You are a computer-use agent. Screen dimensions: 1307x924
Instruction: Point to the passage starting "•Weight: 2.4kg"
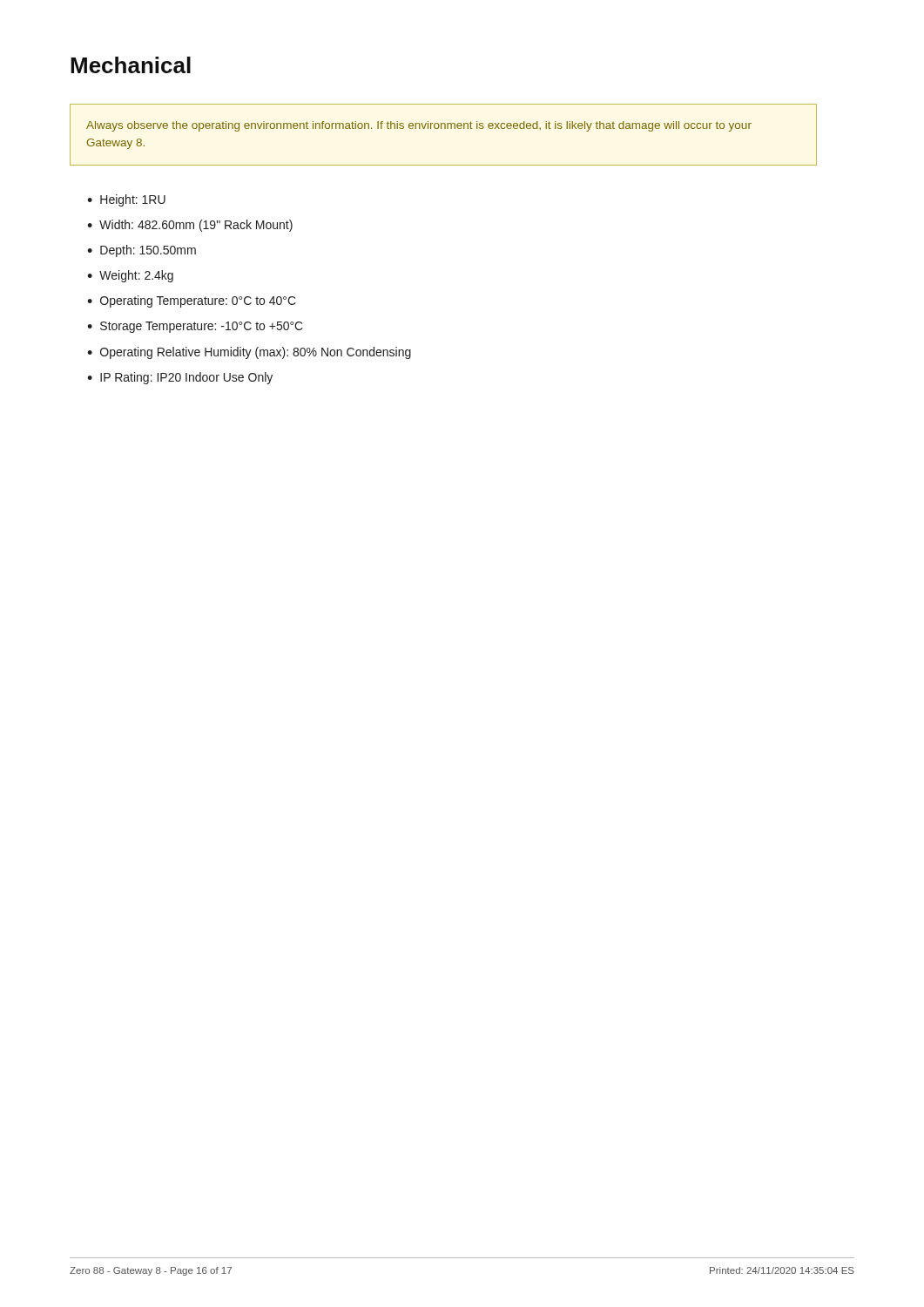(x=131, y=277)
